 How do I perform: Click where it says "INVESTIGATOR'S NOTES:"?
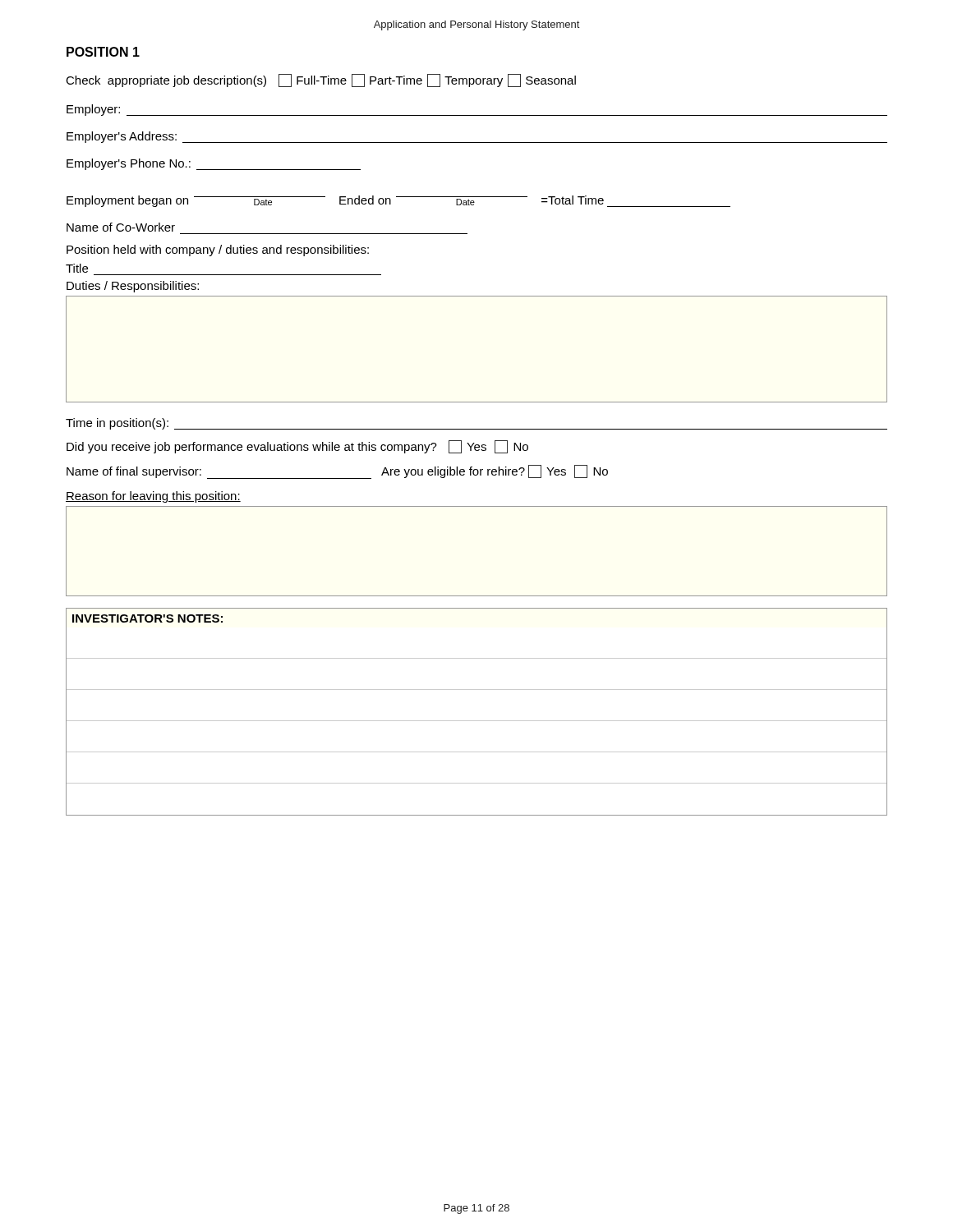[x=476, y=712]
